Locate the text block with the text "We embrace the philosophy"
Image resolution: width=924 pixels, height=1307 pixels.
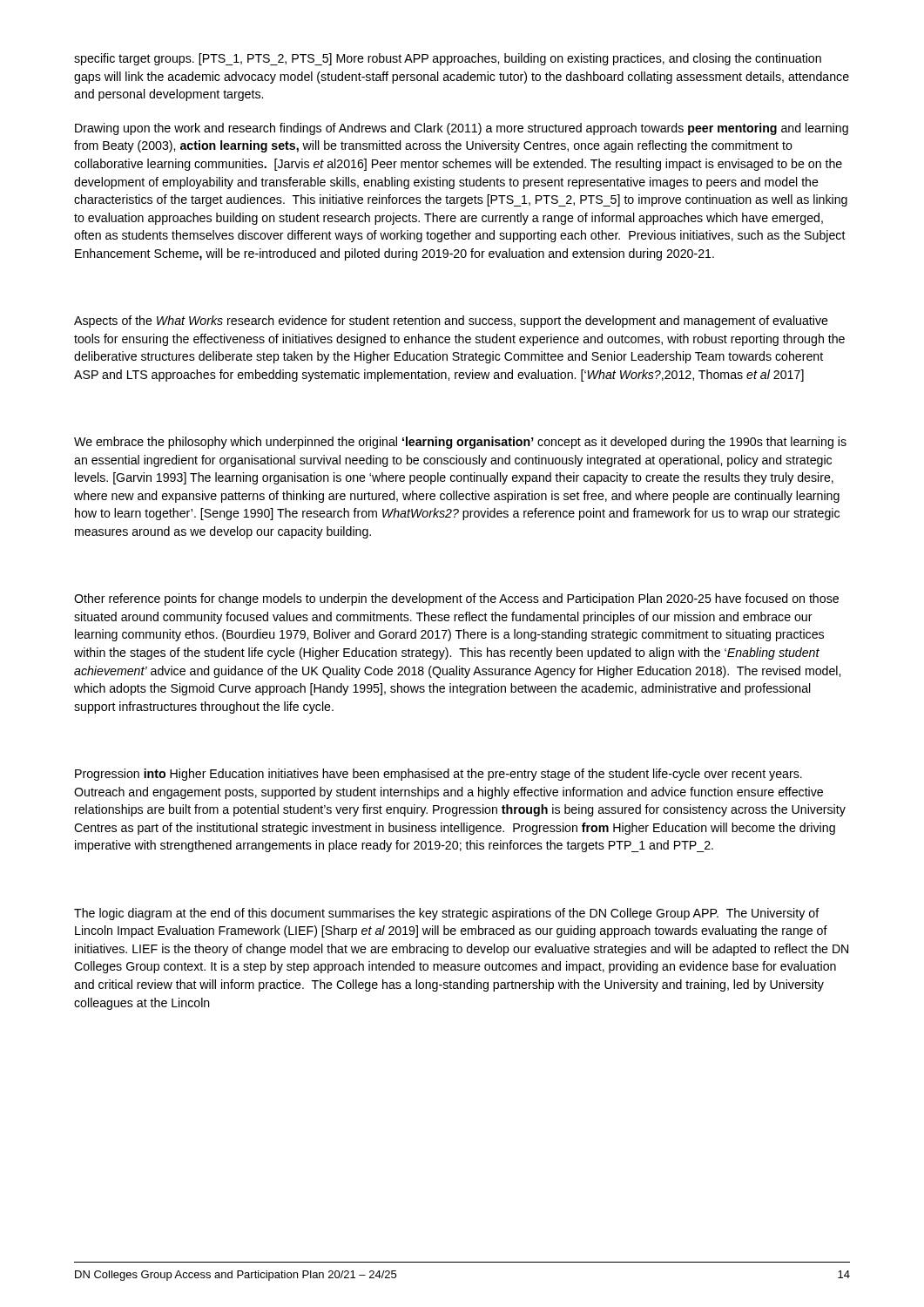pos(460,487)
